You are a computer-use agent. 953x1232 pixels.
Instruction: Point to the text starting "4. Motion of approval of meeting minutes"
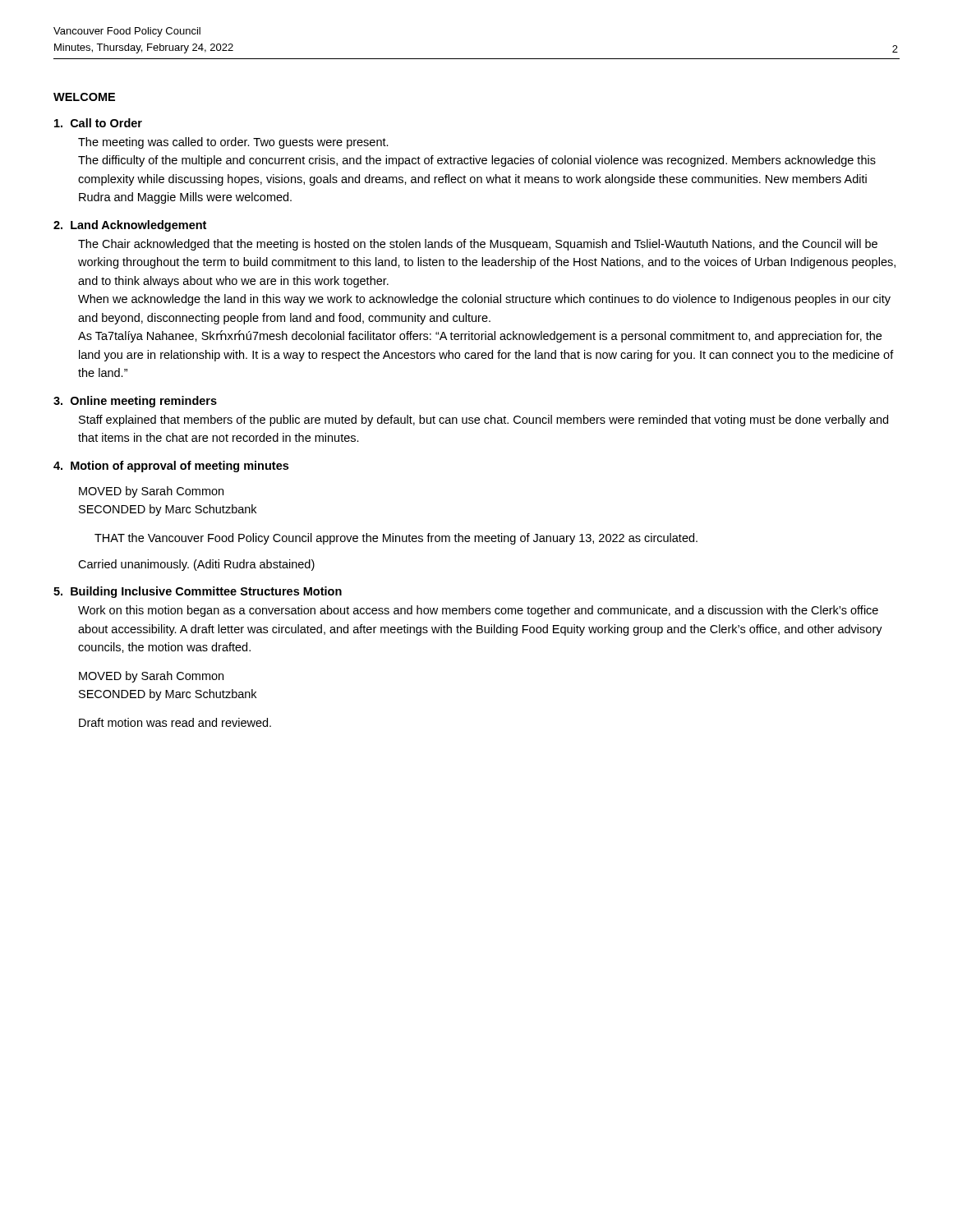point(171,465)
